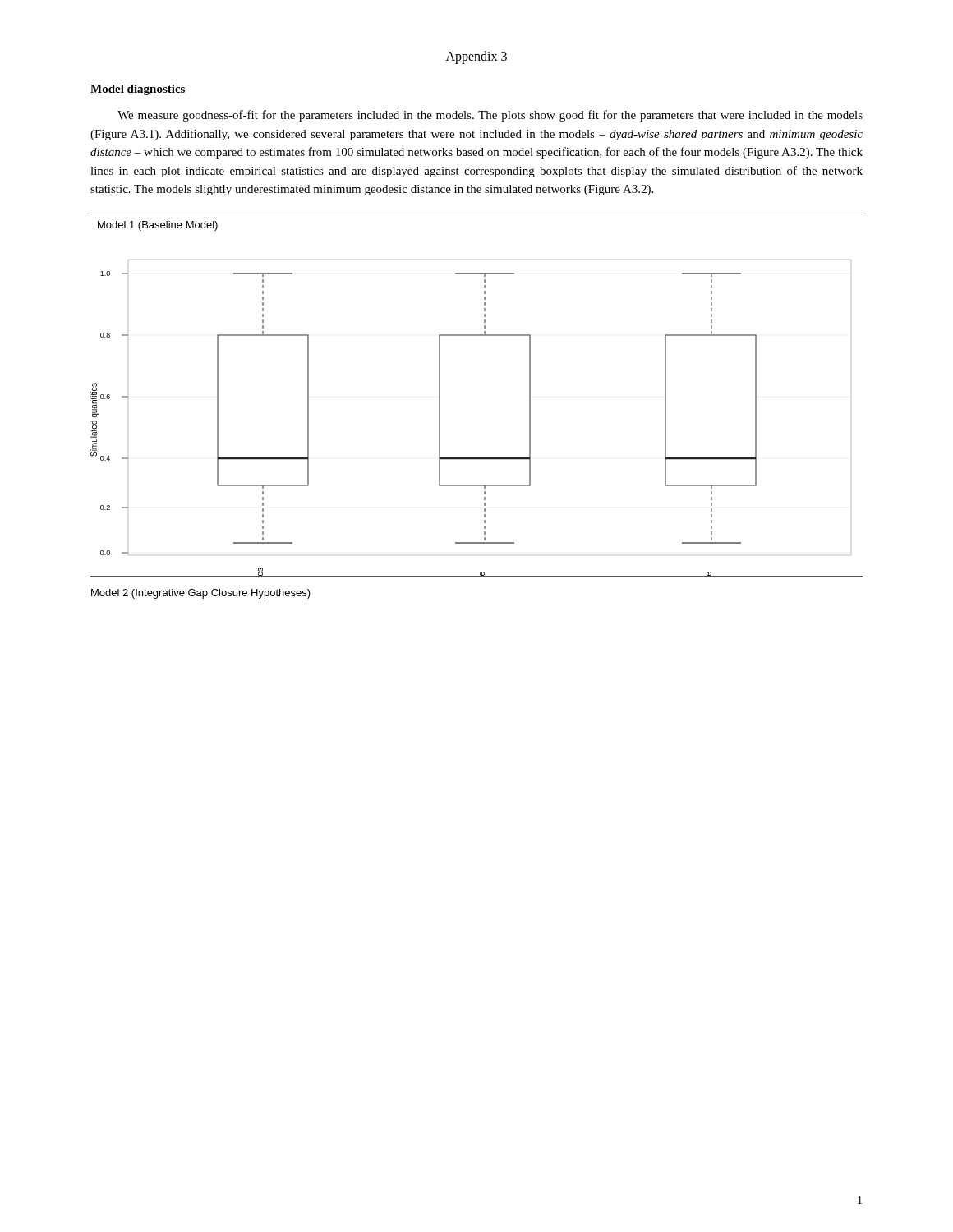
Task: Find a caption
Action: coord(200,592)
